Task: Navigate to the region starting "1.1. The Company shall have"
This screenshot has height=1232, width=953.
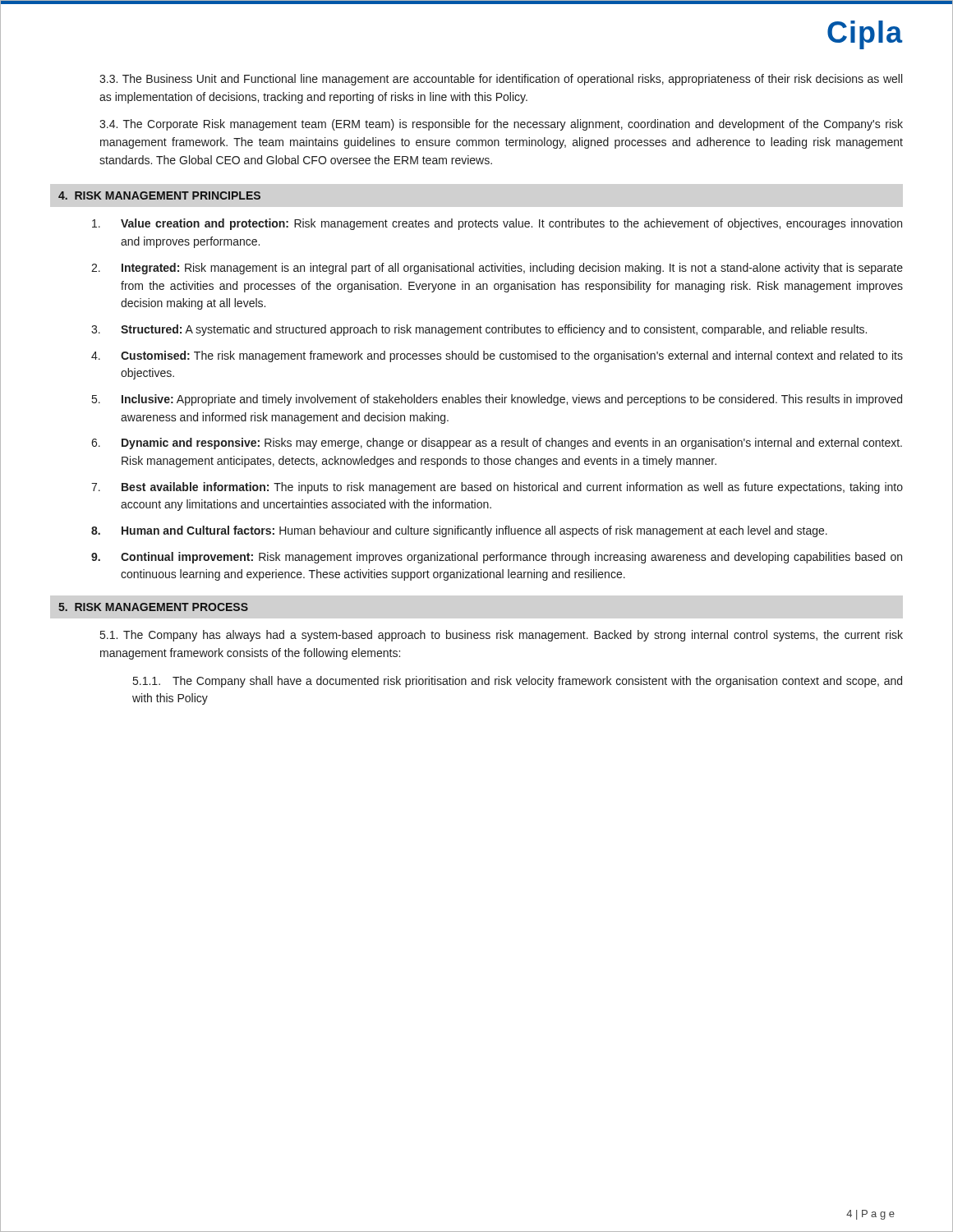Action: point(518,689)
